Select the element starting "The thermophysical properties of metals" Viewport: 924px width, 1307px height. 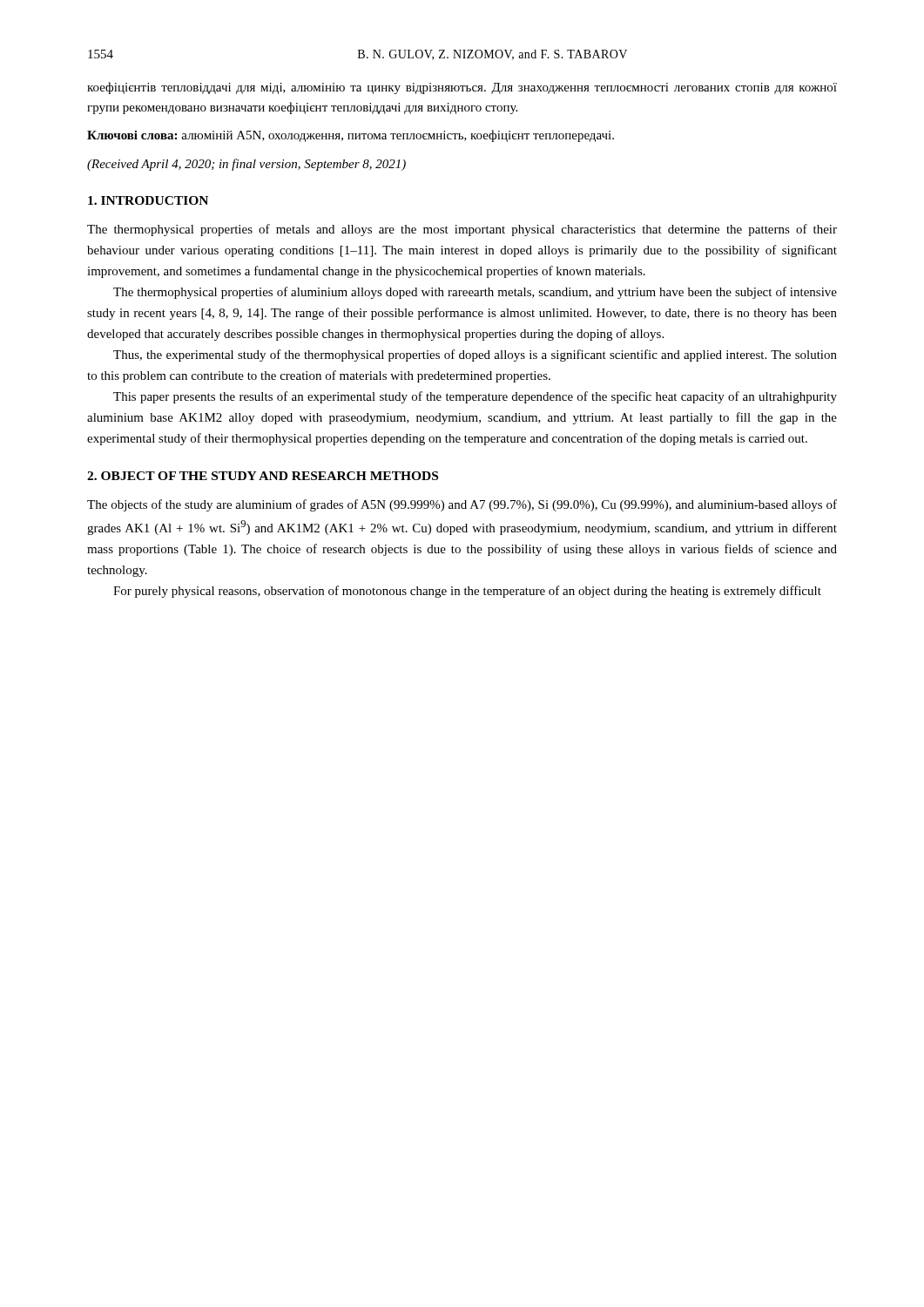tap(462, 334)
